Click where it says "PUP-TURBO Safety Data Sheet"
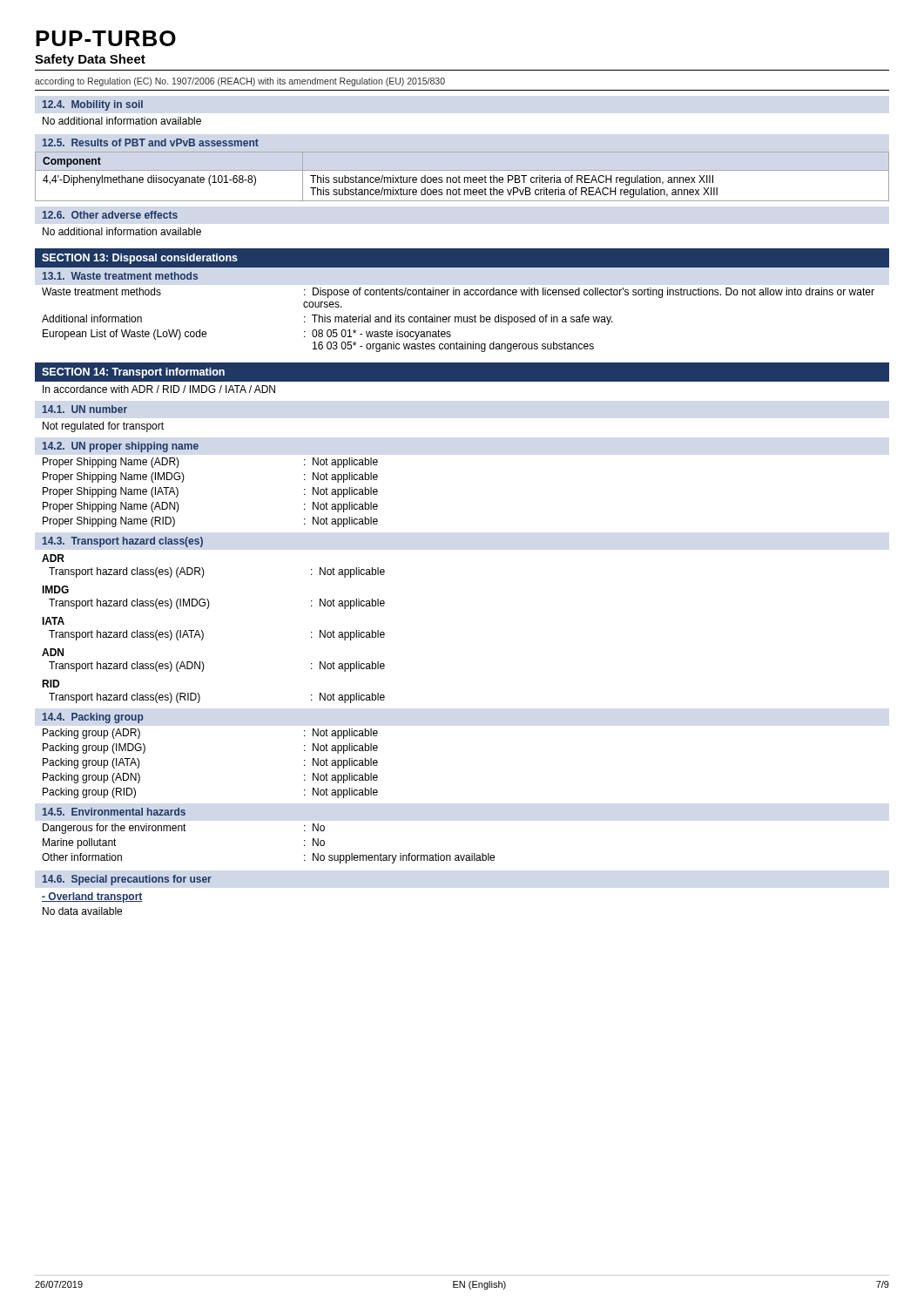This screenshot has width=924, height=1307. 106,38
